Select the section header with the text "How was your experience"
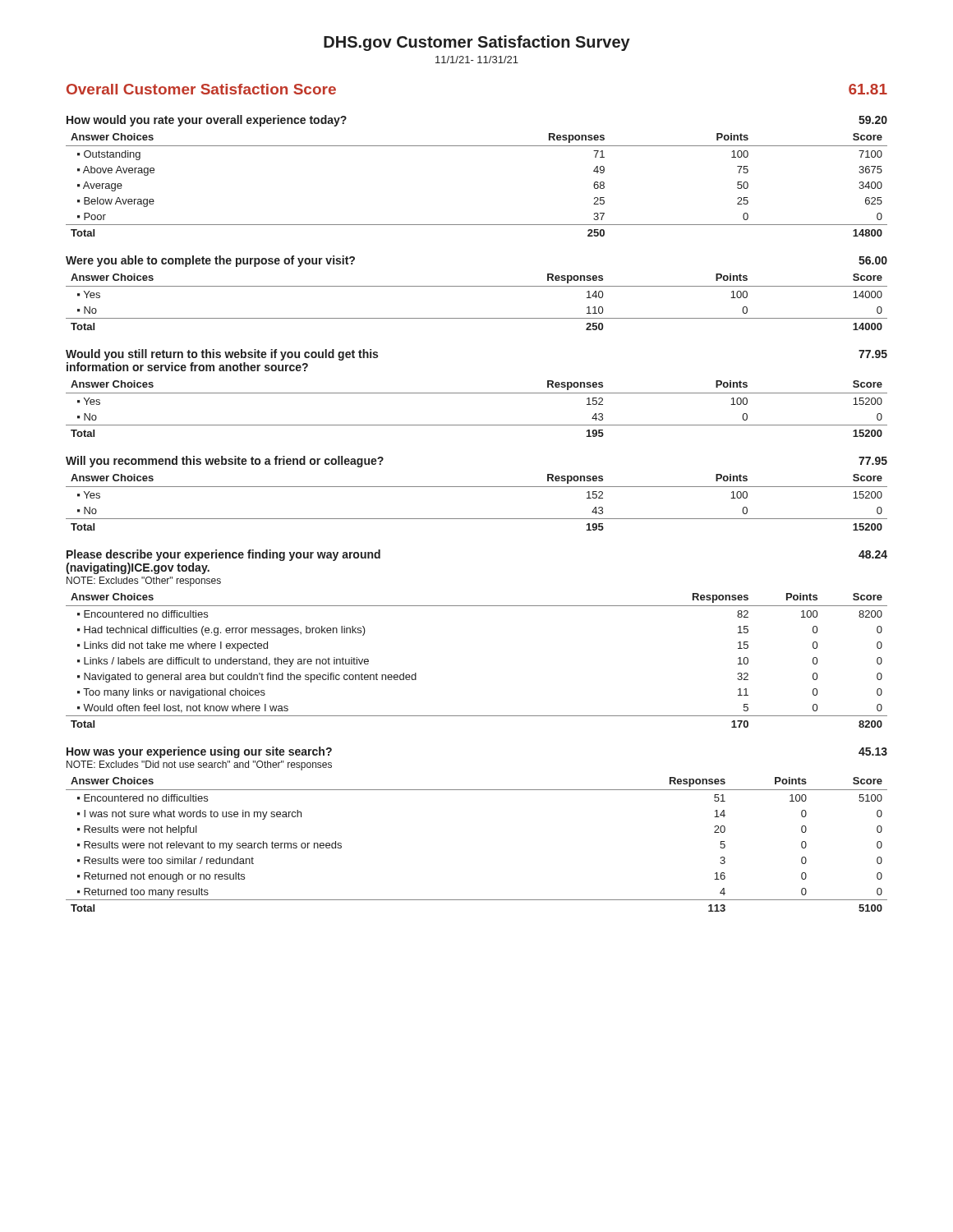 (x=196, y=751)
